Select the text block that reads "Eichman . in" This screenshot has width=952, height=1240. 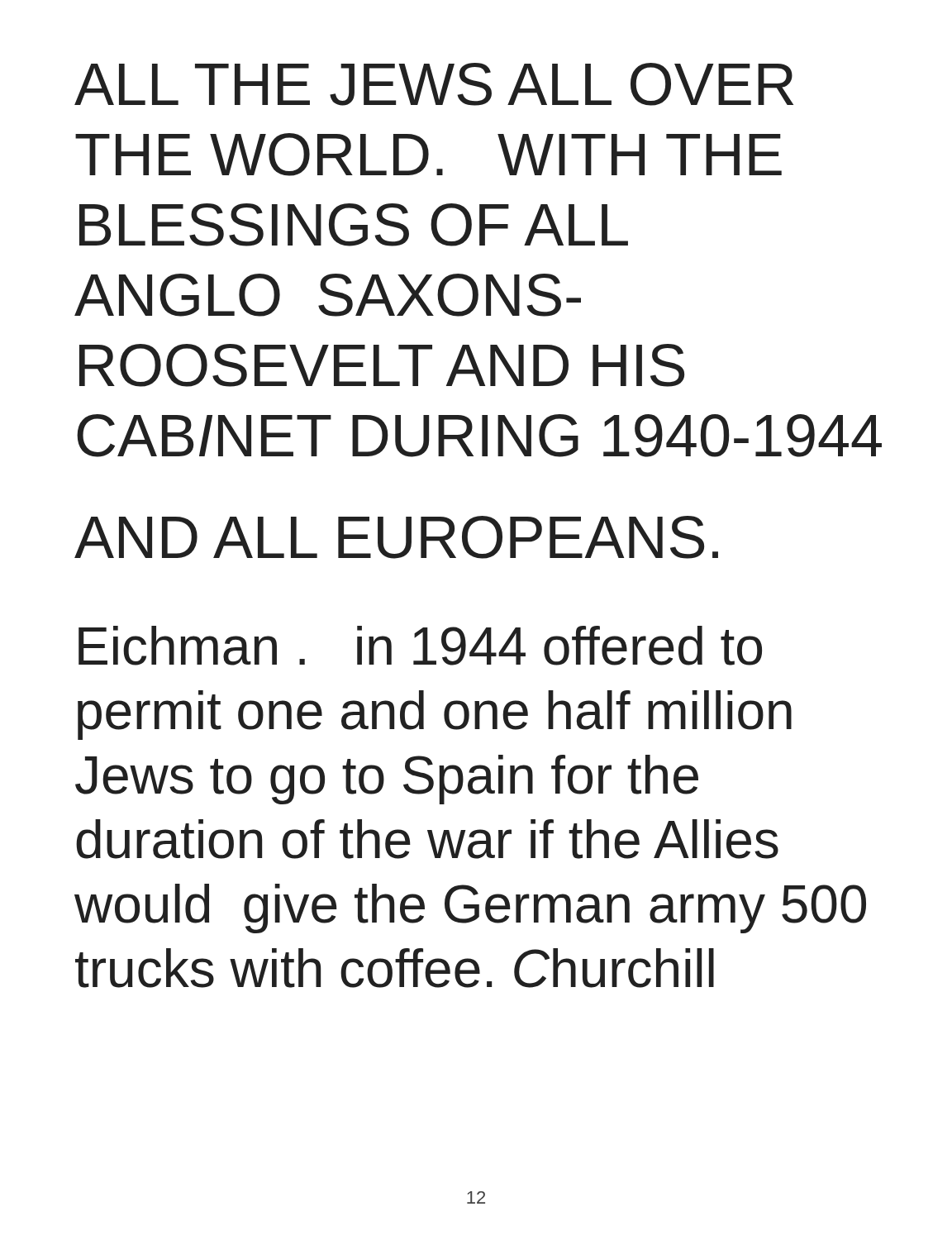[471, 808]
